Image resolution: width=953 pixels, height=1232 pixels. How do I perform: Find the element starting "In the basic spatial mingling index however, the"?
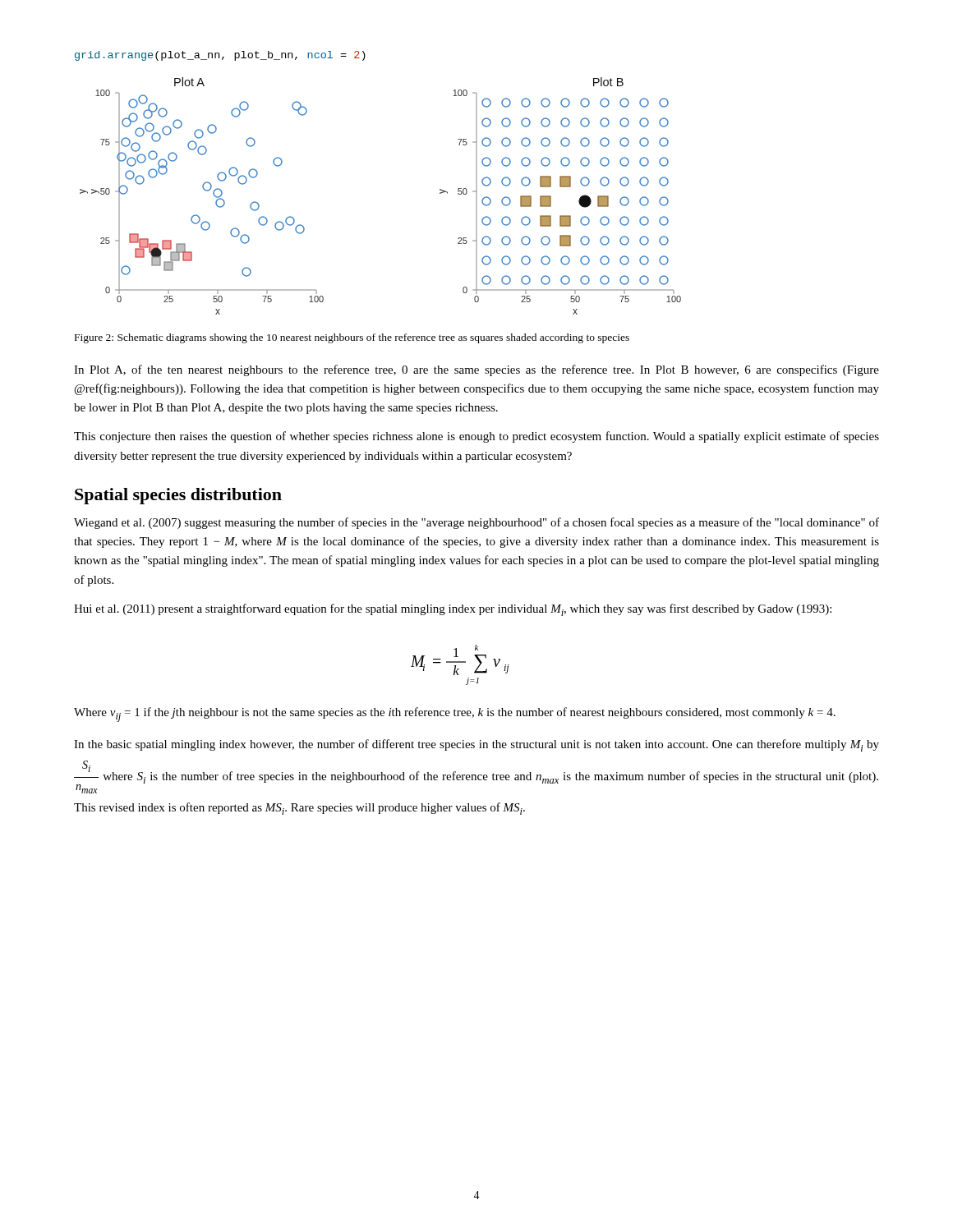(476, 777)
